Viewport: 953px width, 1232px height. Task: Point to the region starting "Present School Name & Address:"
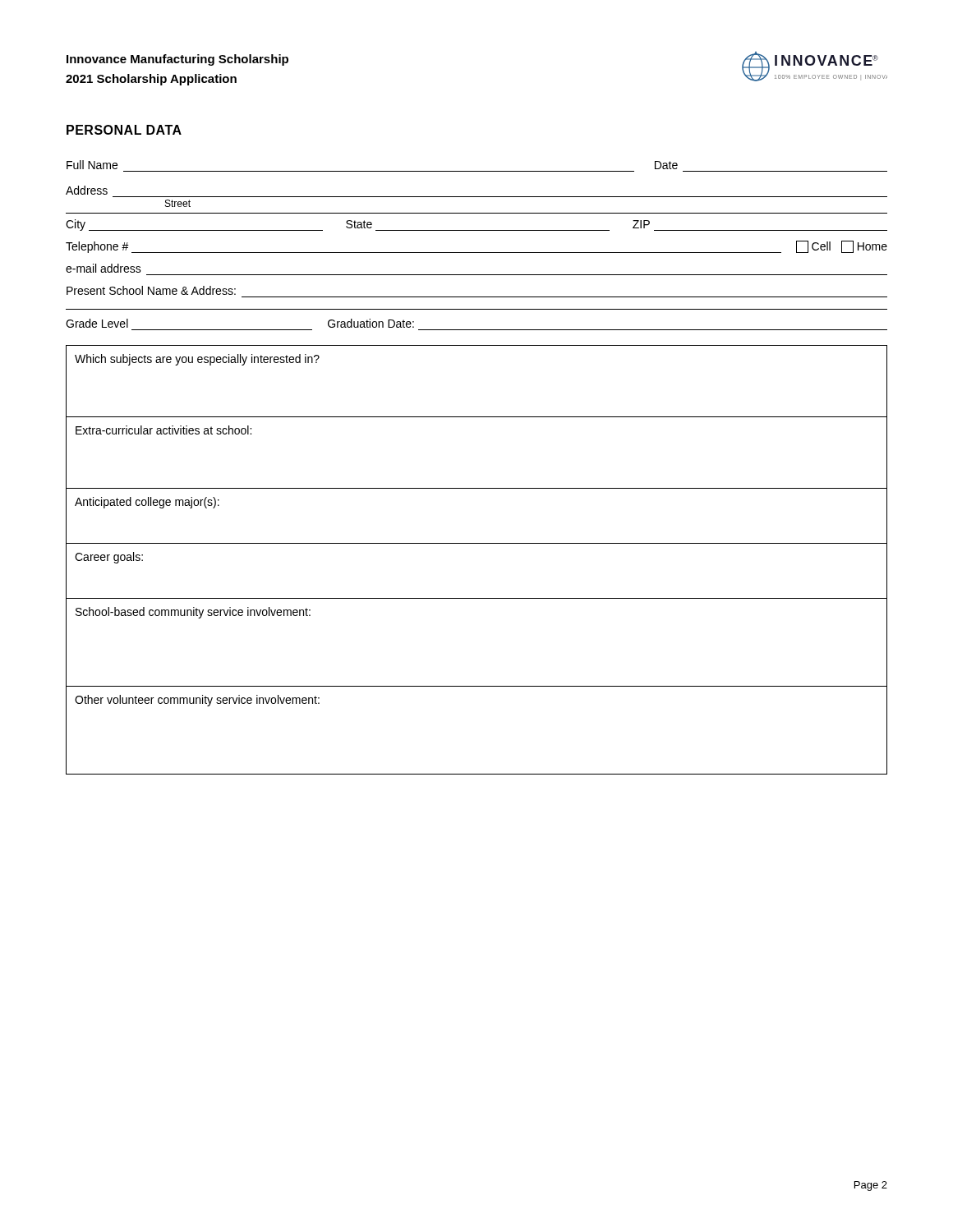tap(476, 290)
